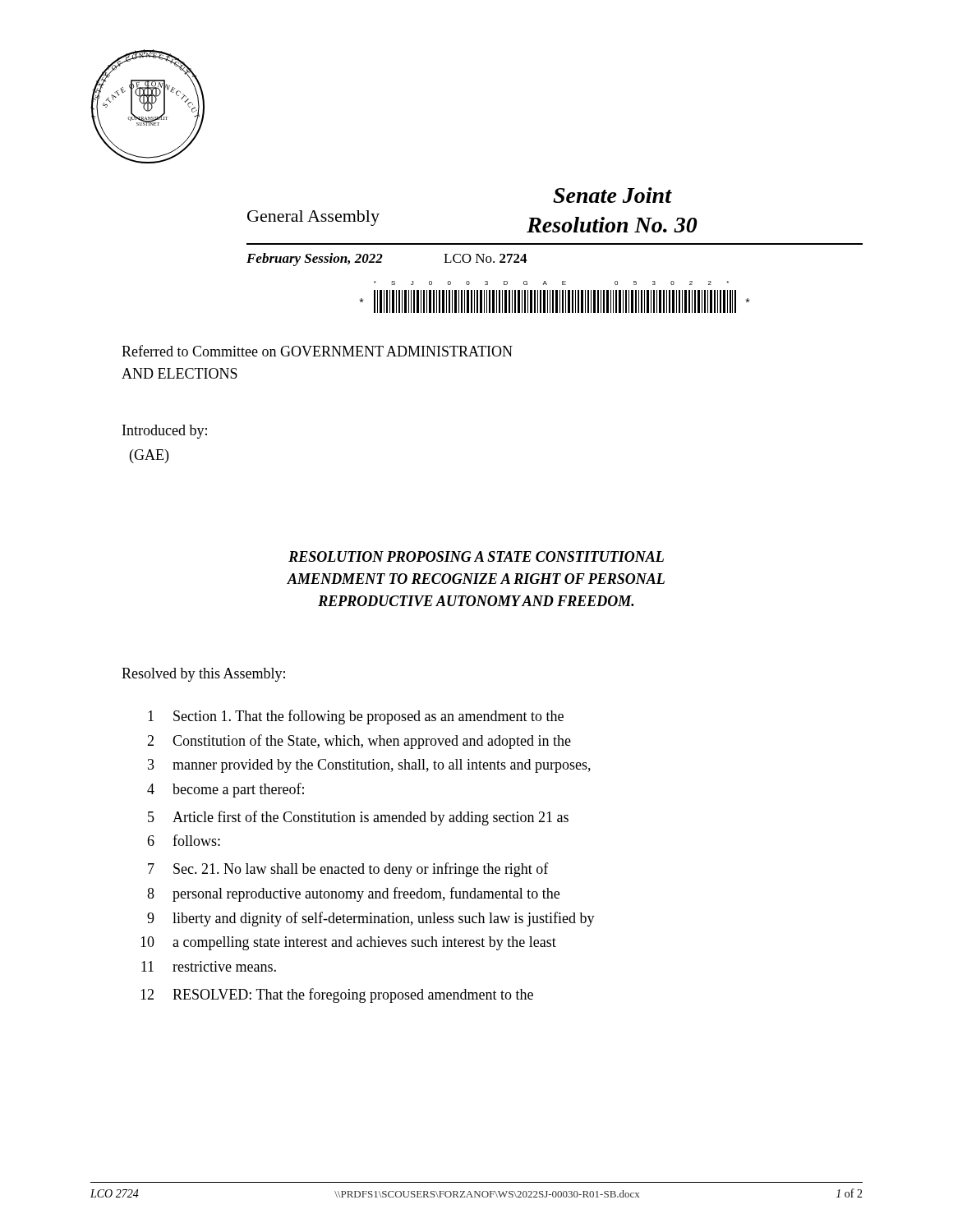Navigate to the passage starting "5 Article first of the Constitution is"
Image resolution: width=953 pixels, height=1232 pixels.
pyautogui.click(x=345, y=818)
